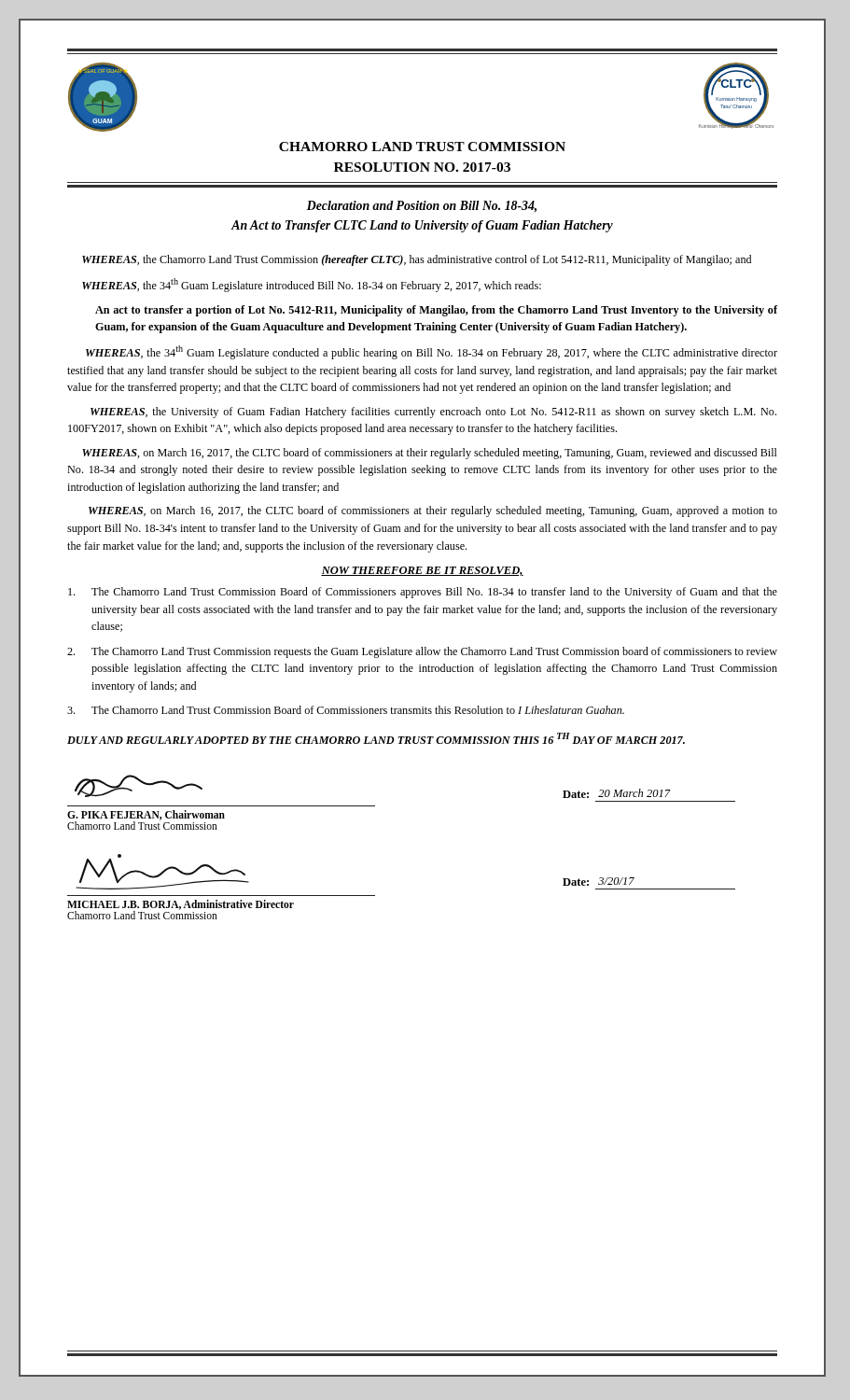Viewport: 850px width, 1400px height.
Task: Locate the block of text that opens with "WHEREAS, the 34th Guam Legislature conducted a"
Action: [x=422, y=369]
